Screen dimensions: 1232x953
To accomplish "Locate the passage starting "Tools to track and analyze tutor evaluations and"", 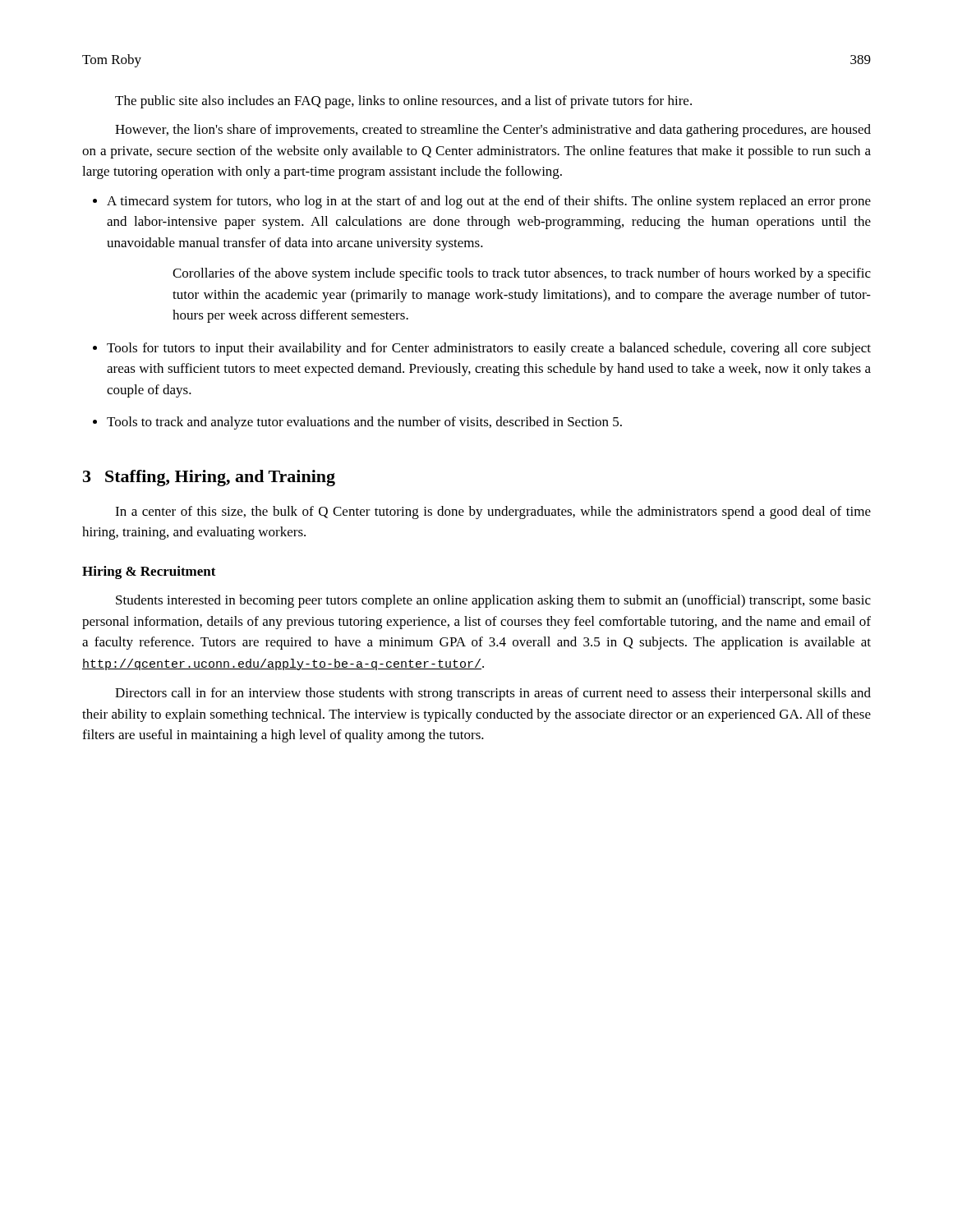I will 365,422.
